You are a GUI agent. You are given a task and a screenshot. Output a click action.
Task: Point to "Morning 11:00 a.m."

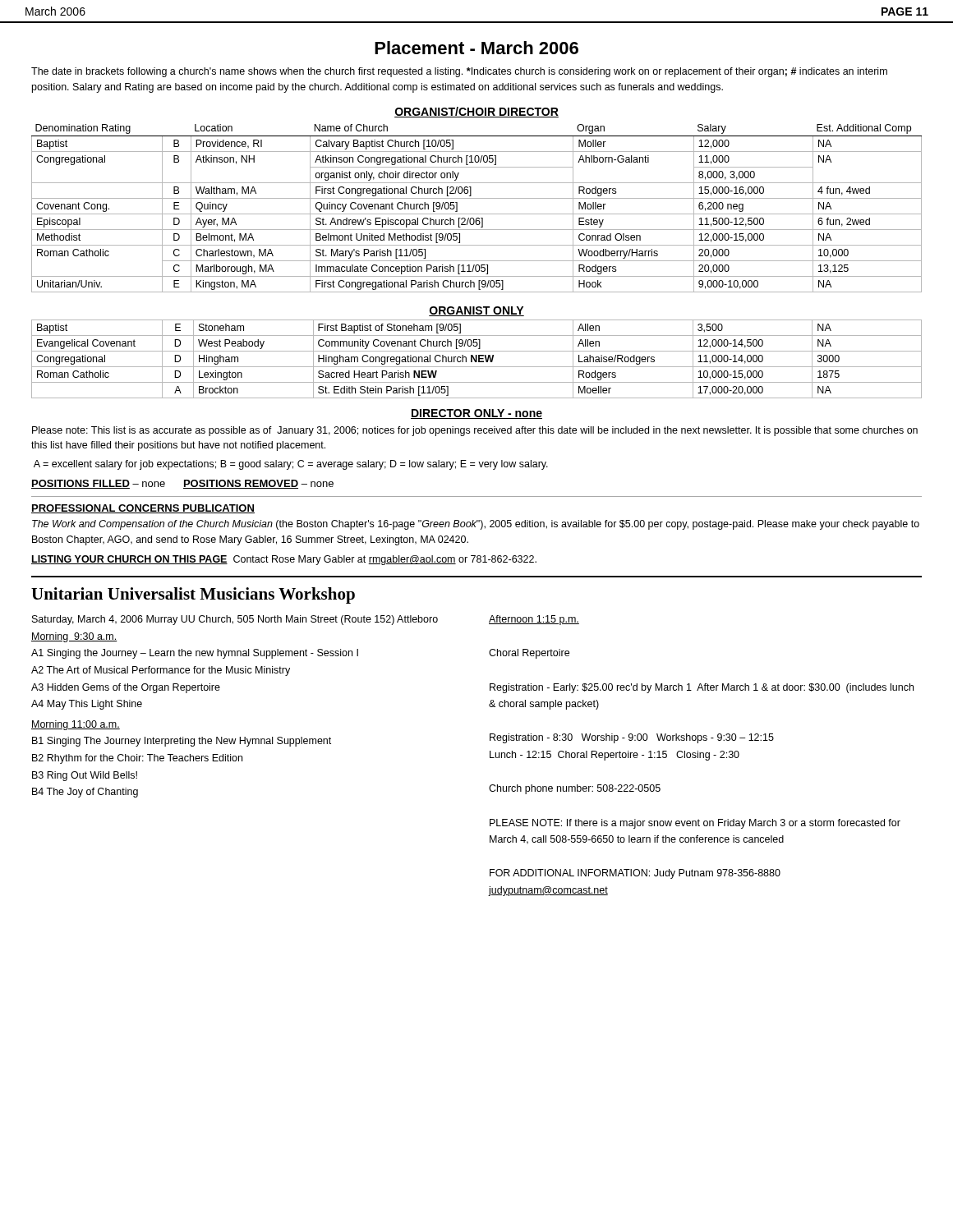pos(75,724)
